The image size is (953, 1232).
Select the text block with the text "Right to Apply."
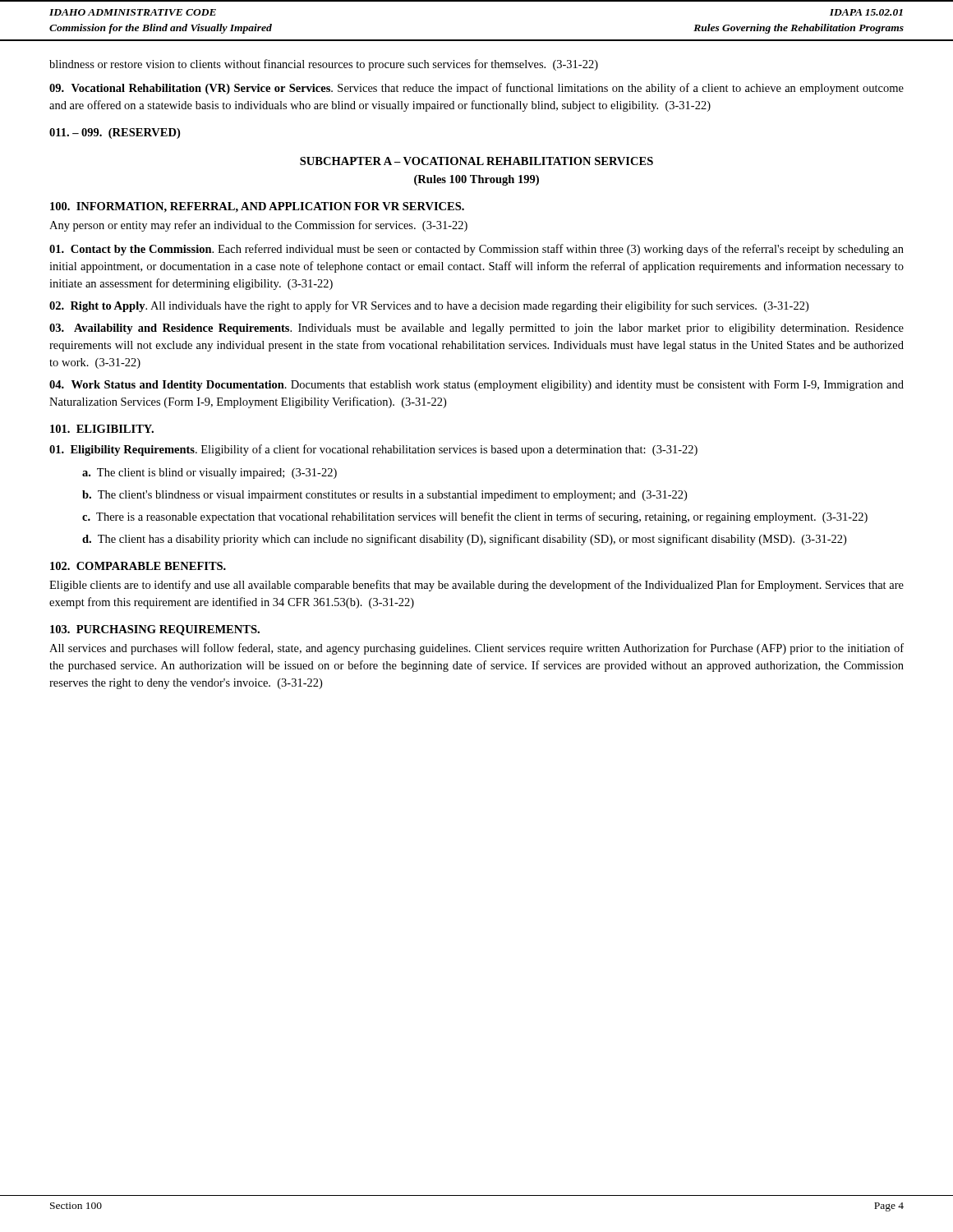tap(476, 306)
